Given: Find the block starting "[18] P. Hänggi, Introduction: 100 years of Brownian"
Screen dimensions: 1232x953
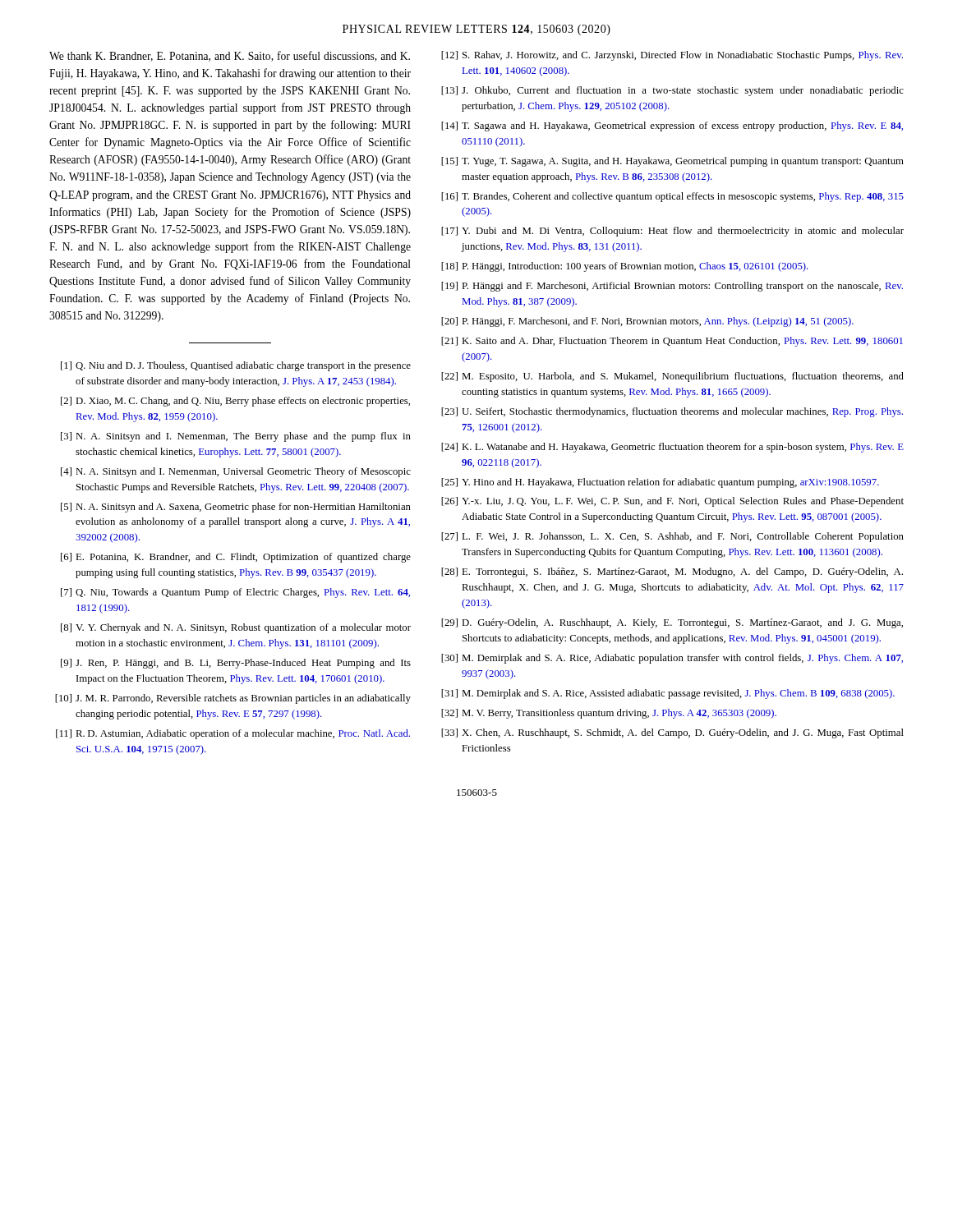Looking at the screenshot, I should pos(670,267).
